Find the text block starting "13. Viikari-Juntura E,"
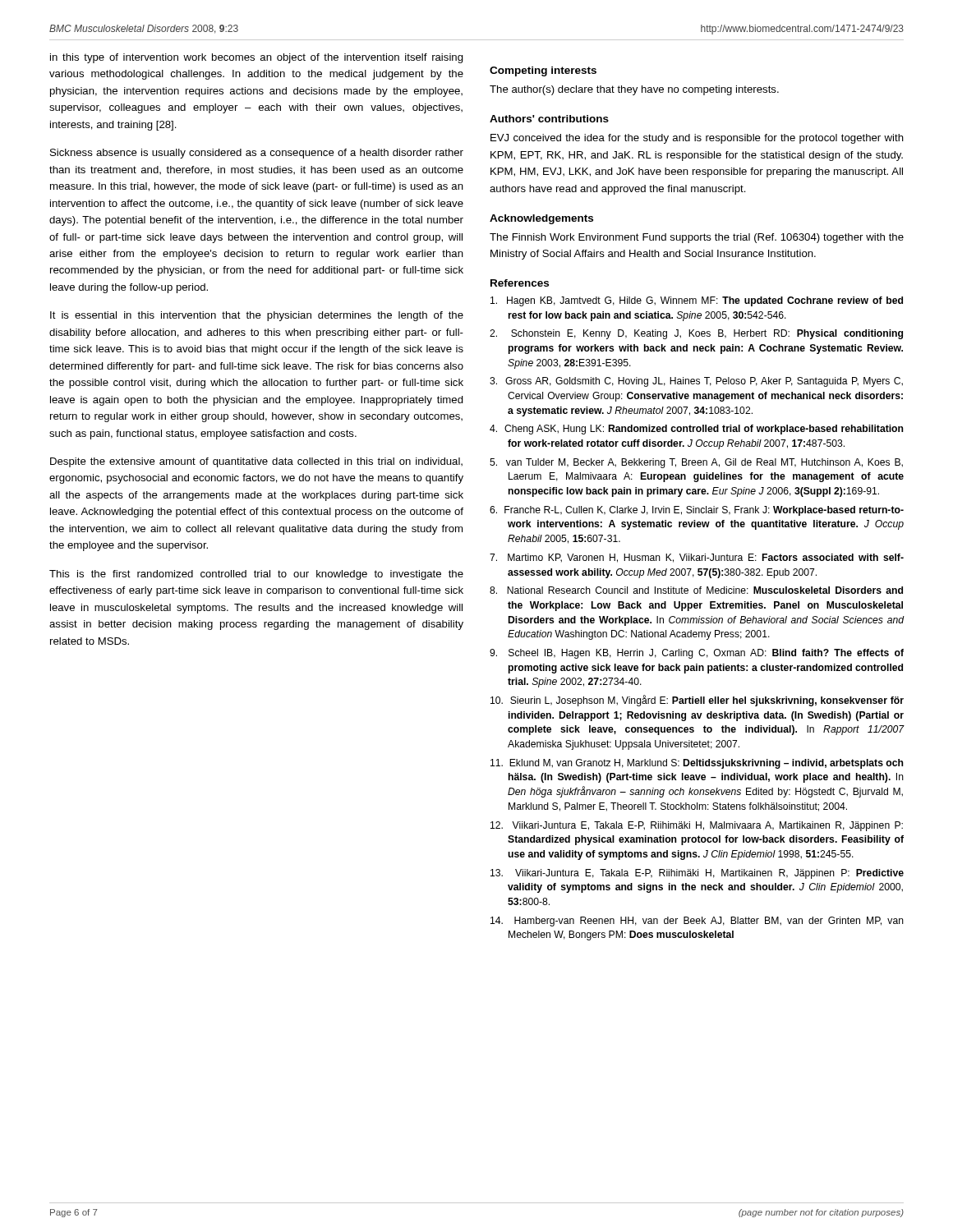 coord(697,887)
